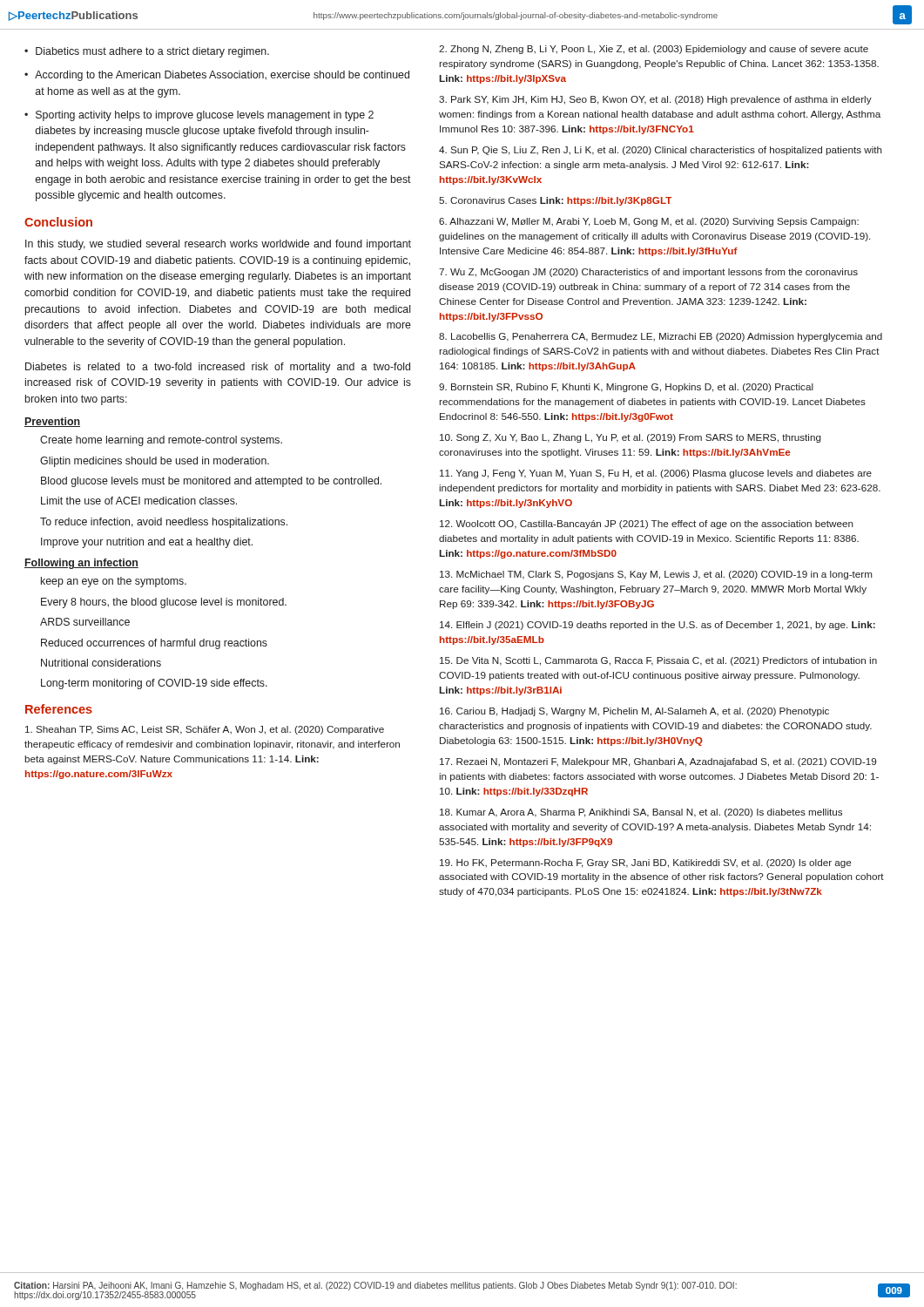Point to the text starting "keep an eye on the symptoms."

tap(114, 582)
